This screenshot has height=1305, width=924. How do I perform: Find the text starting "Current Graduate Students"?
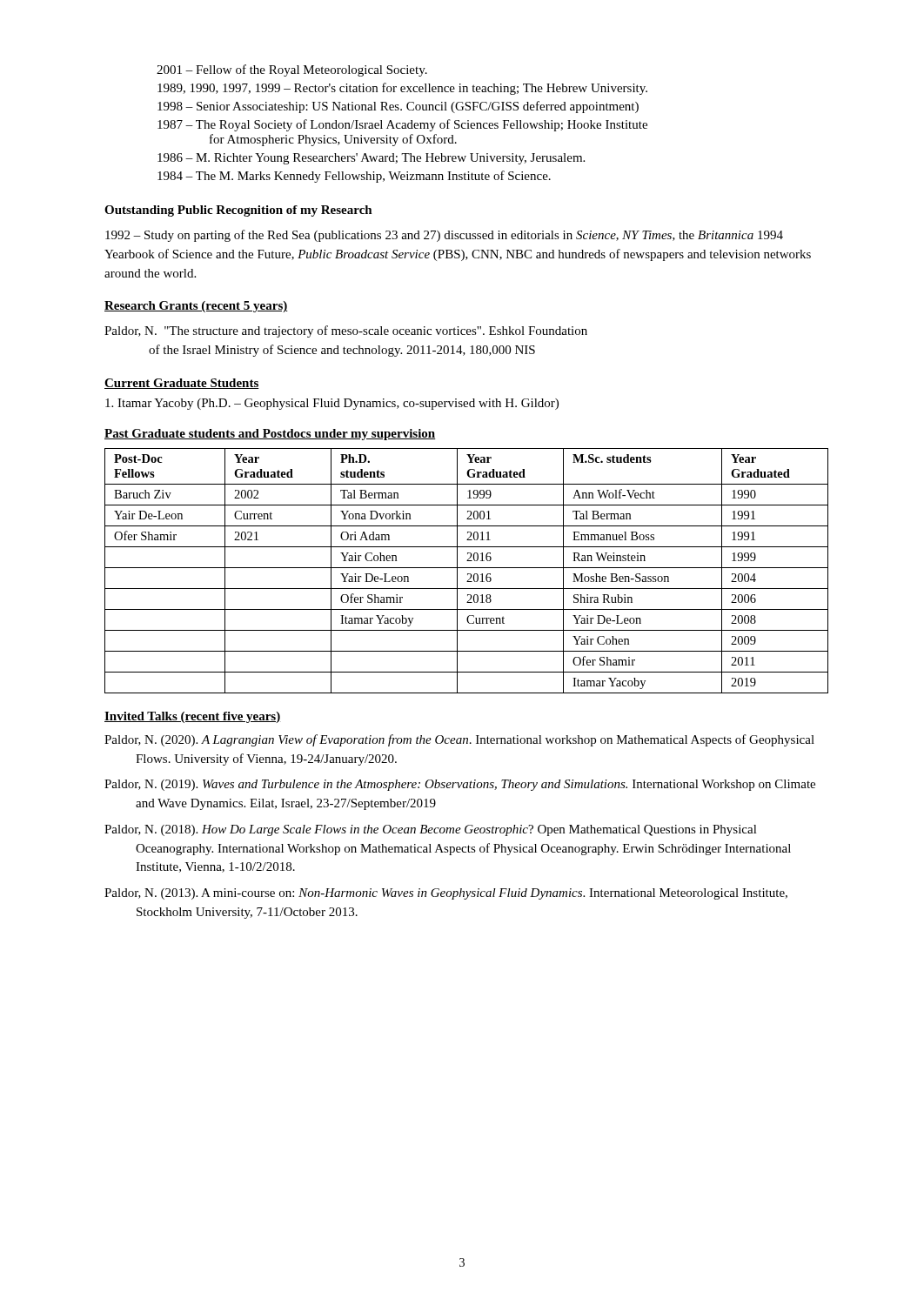tap(182, 383)
